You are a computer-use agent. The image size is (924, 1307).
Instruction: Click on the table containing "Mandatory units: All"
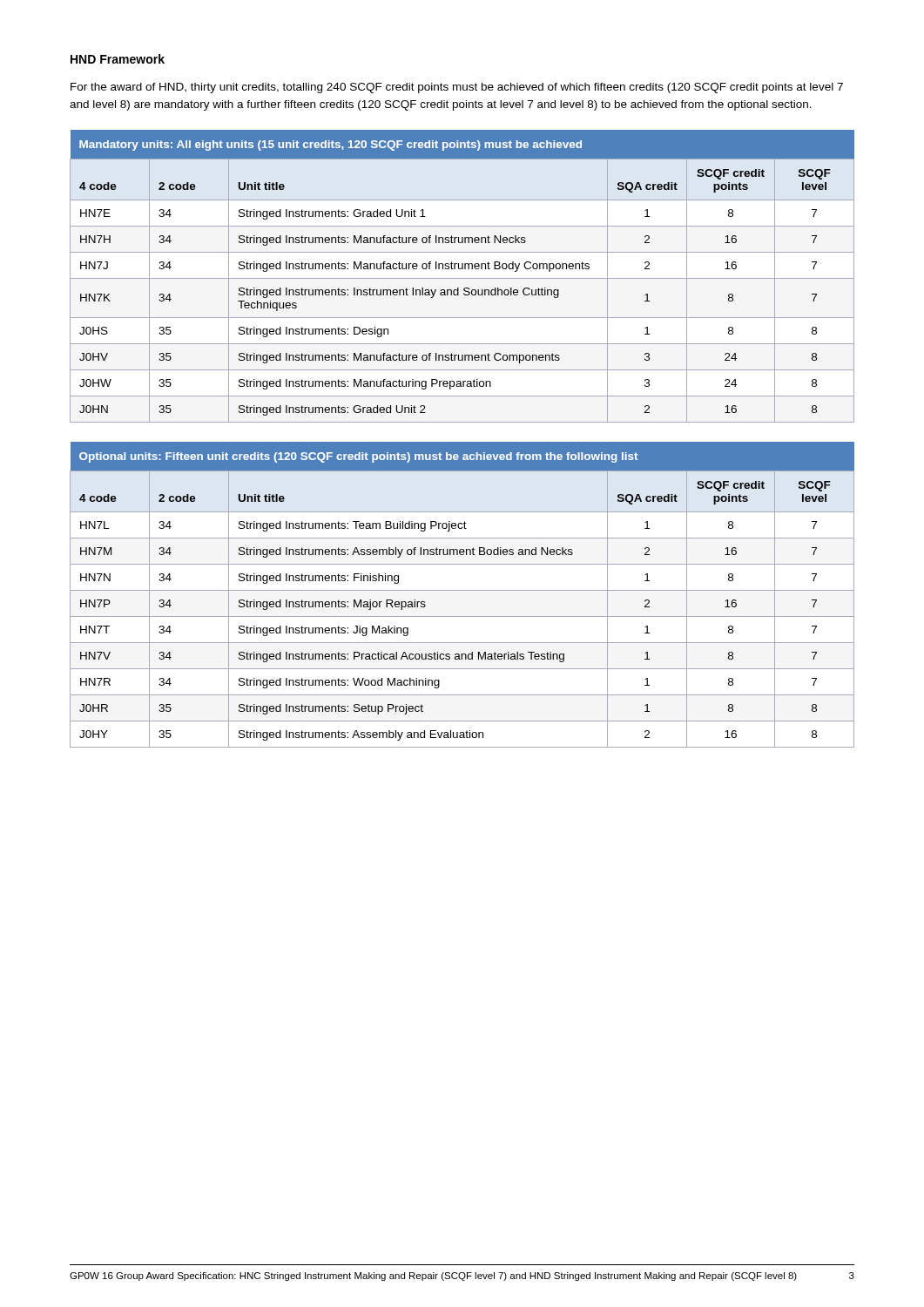coord(462,276)
